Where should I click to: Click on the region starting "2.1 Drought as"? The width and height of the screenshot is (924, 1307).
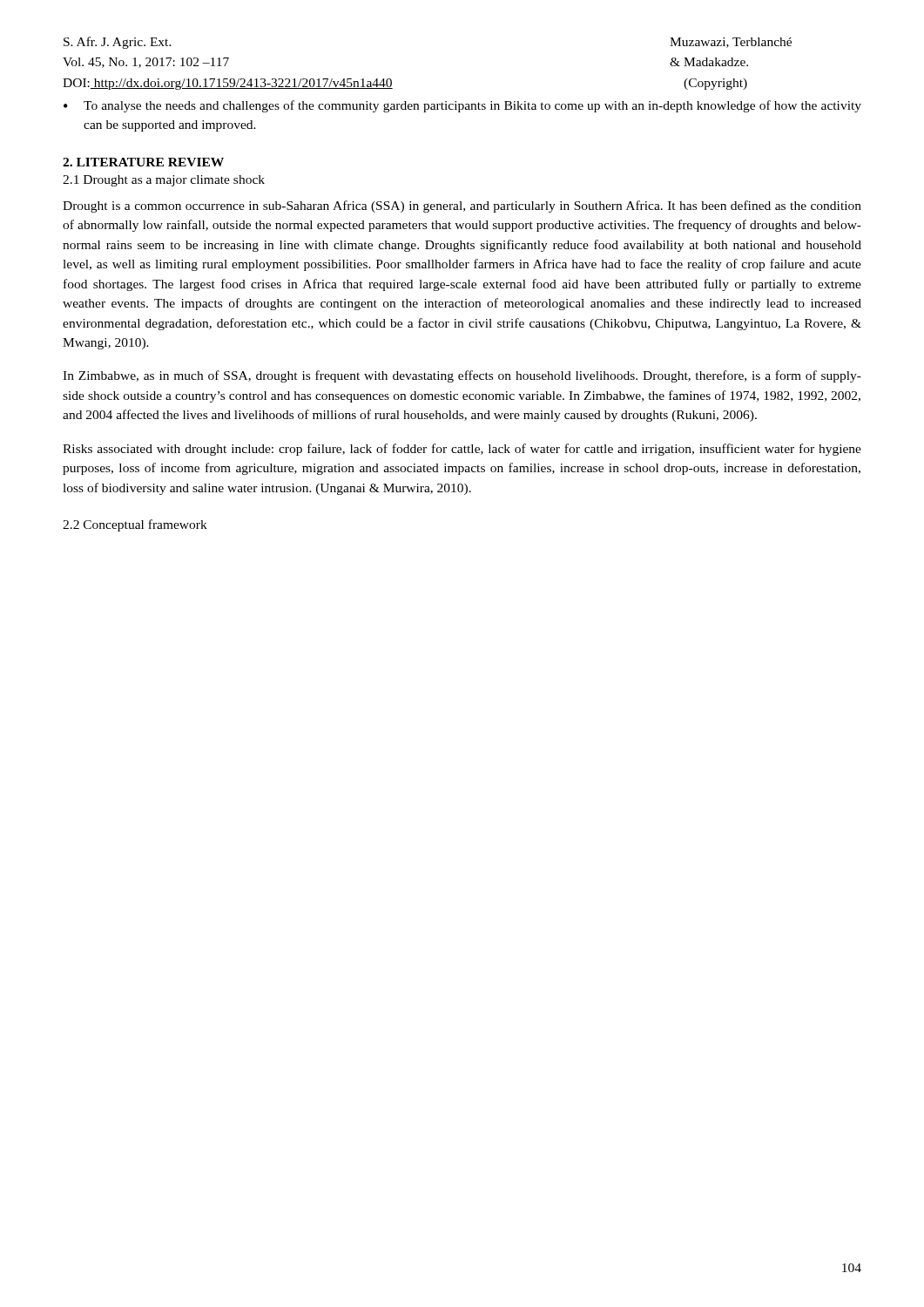point(164,181)
